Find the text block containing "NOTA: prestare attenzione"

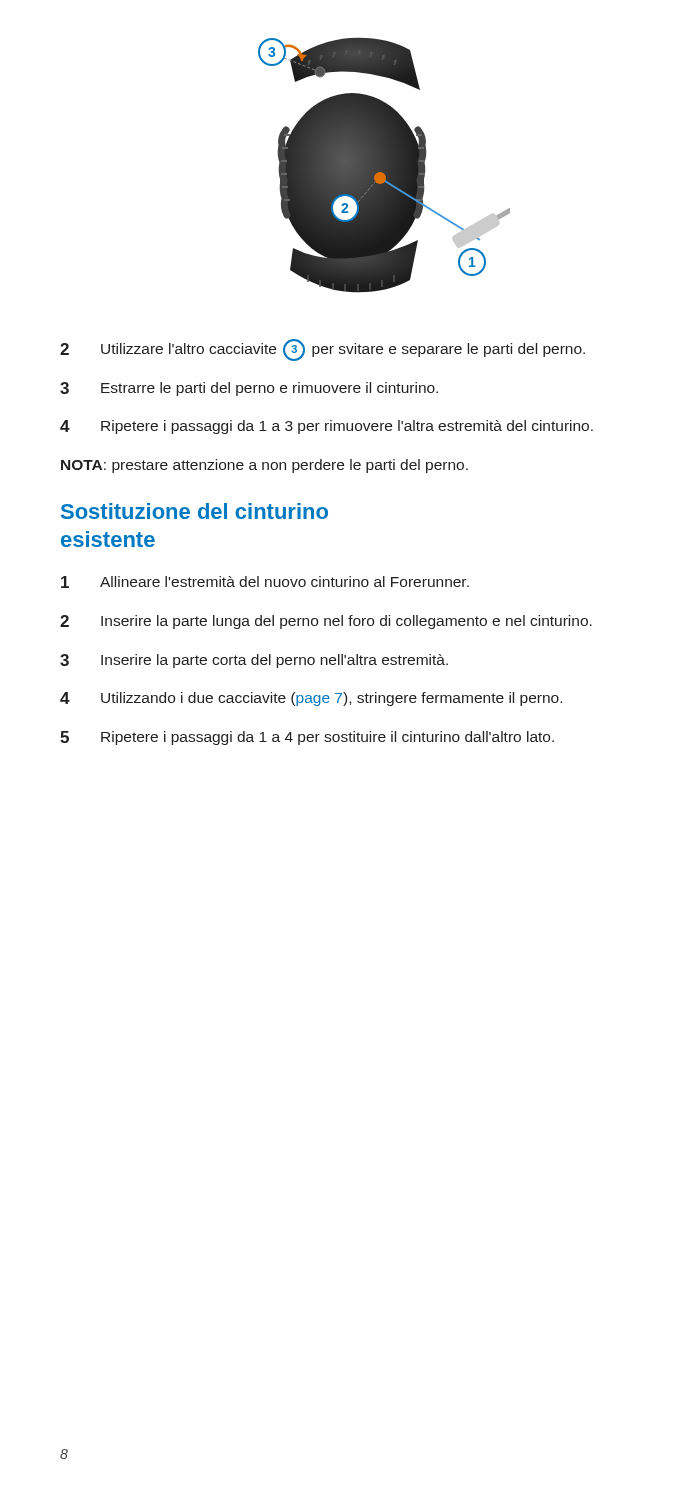264,464
